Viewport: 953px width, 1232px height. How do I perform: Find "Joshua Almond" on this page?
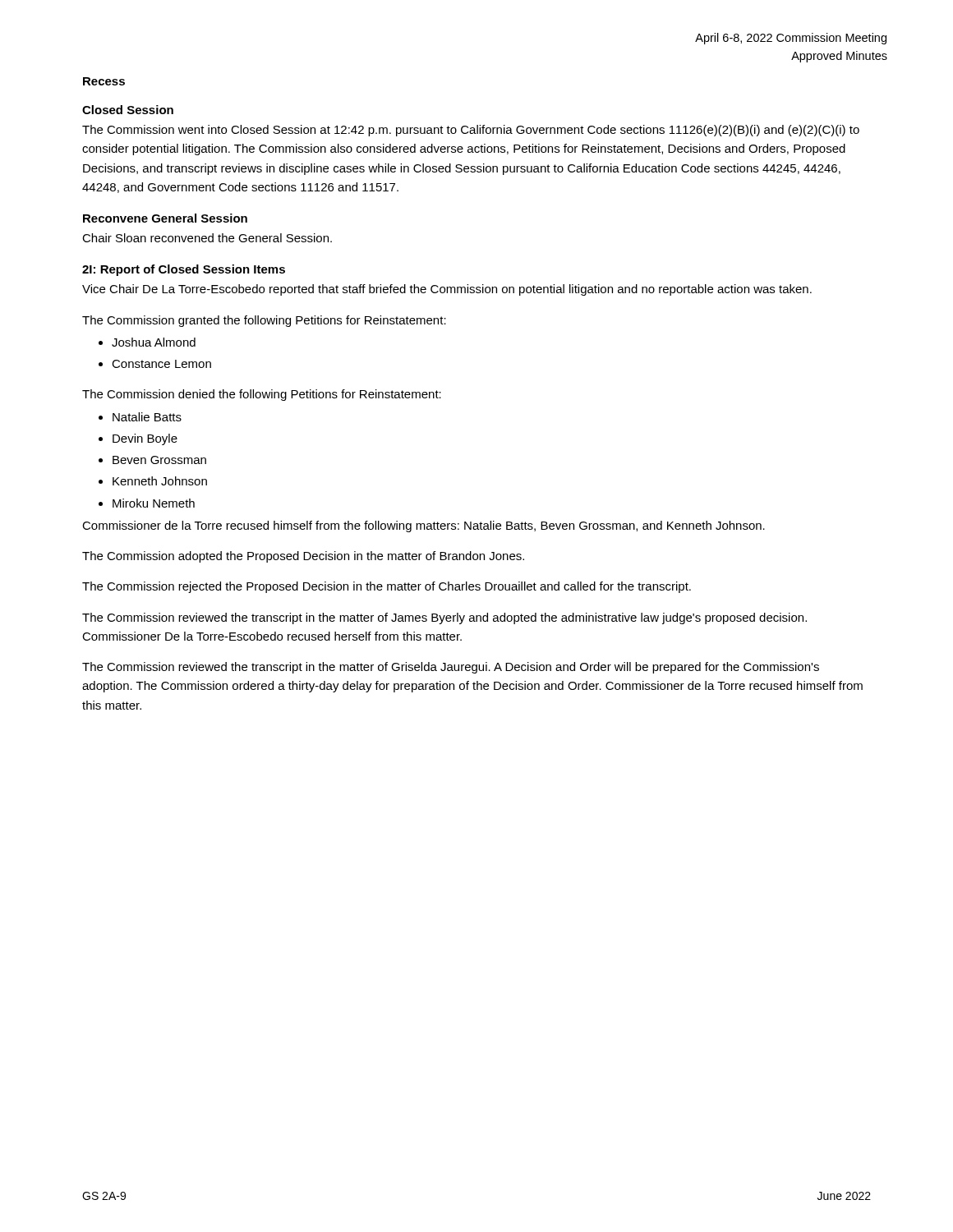154,342
